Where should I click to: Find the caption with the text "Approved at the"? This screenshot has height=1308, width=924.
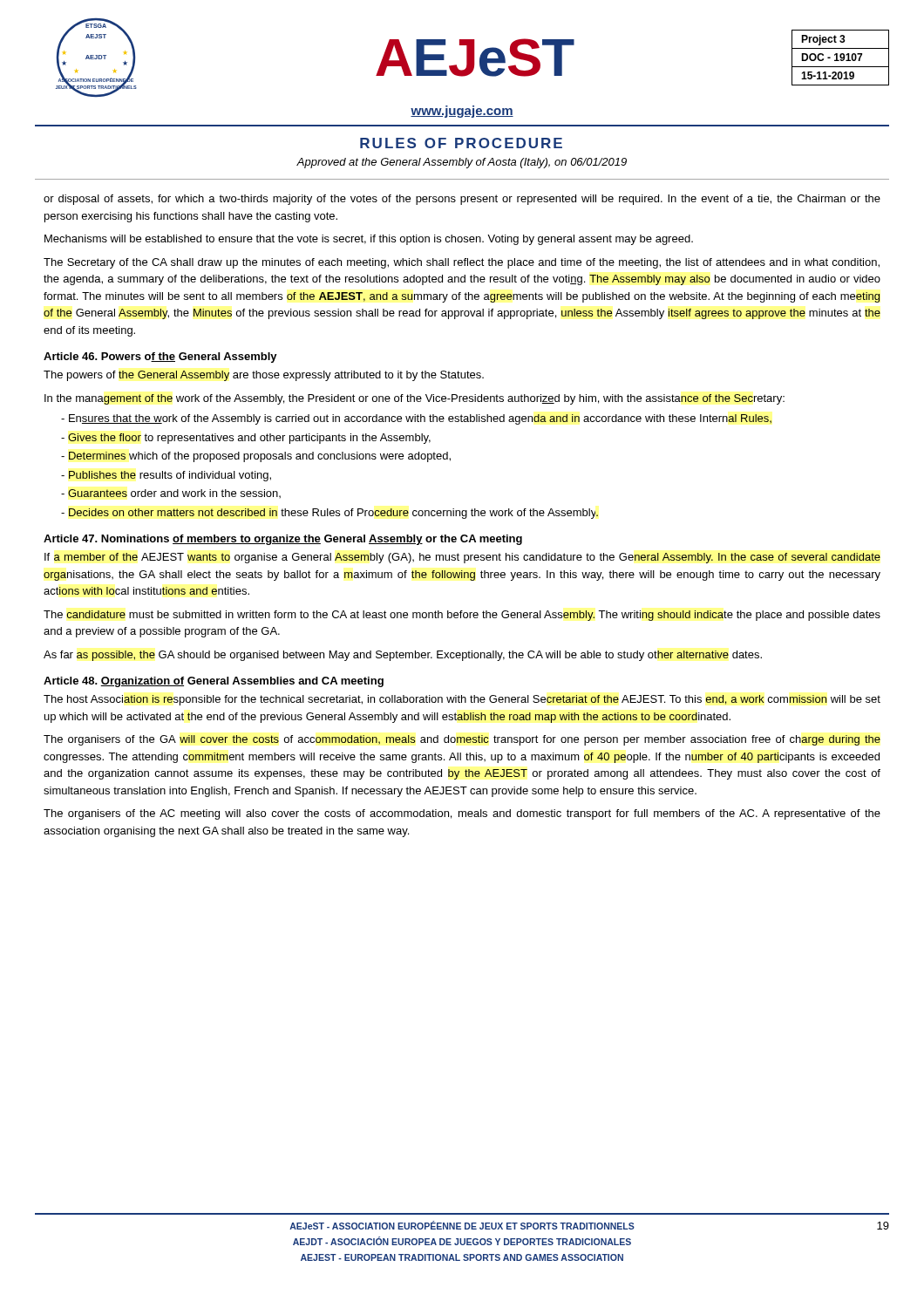(x=462, y=162)
